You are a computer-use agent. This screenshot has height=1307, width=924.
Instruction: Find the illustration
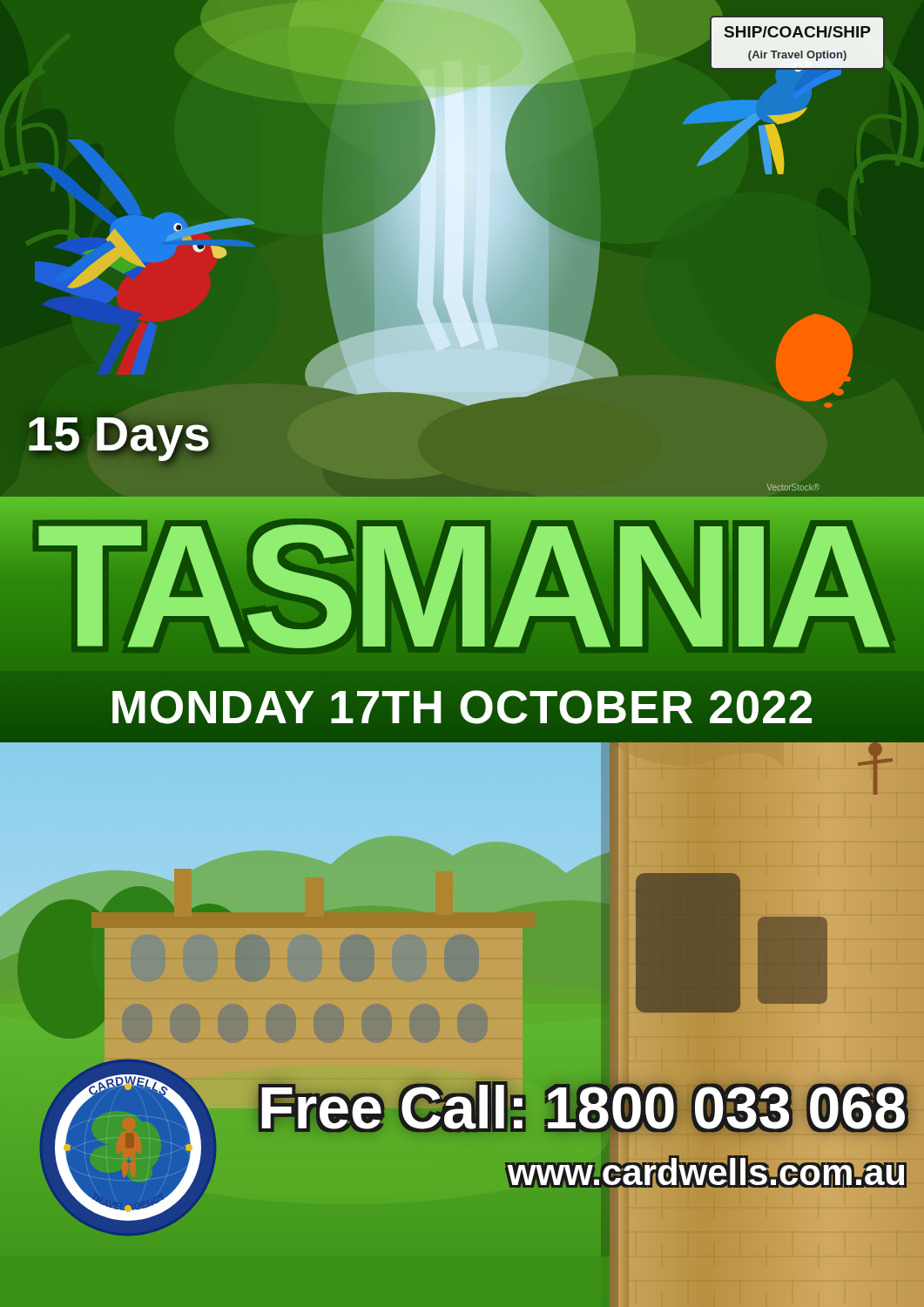click(157, 257)
